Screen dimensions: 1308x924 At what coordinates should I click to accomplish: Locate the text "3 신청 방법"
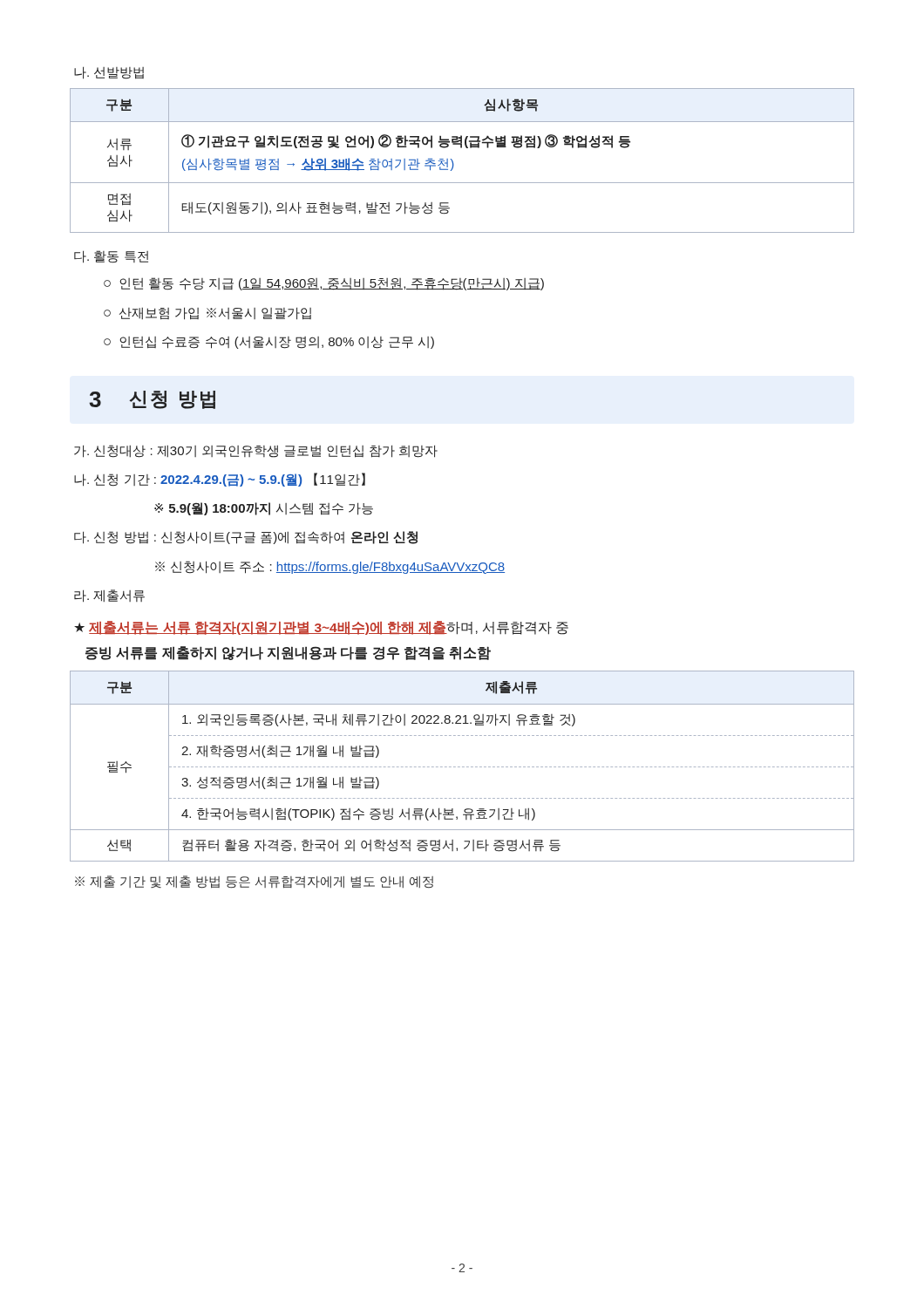pyautogui.click(x=154, y=399)
